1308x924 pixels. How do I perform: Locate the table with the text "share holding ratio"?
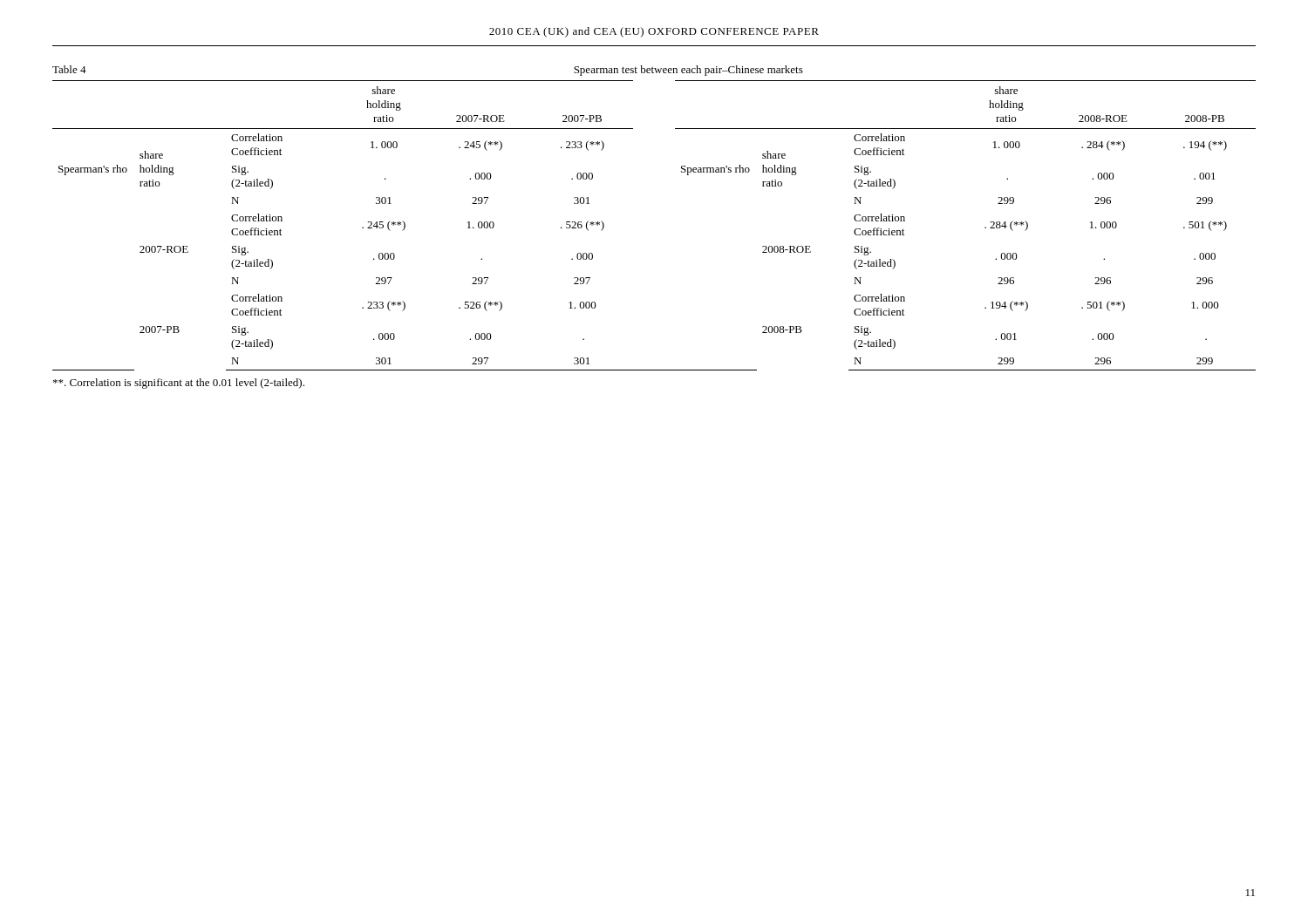(654, 225)
